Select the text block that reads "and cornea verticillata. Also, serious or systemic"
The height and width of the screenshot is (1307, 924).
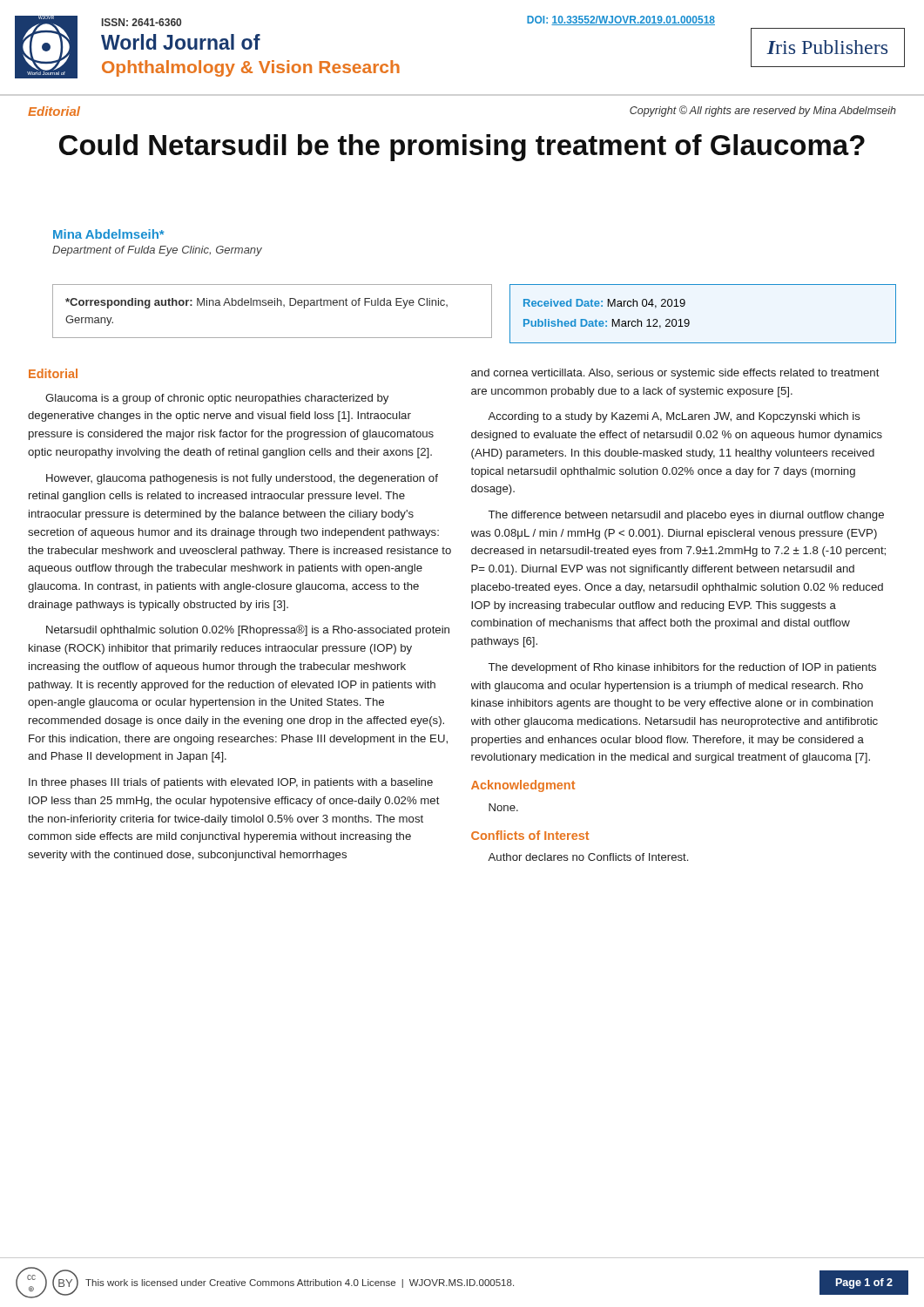(x=675, y=382)
